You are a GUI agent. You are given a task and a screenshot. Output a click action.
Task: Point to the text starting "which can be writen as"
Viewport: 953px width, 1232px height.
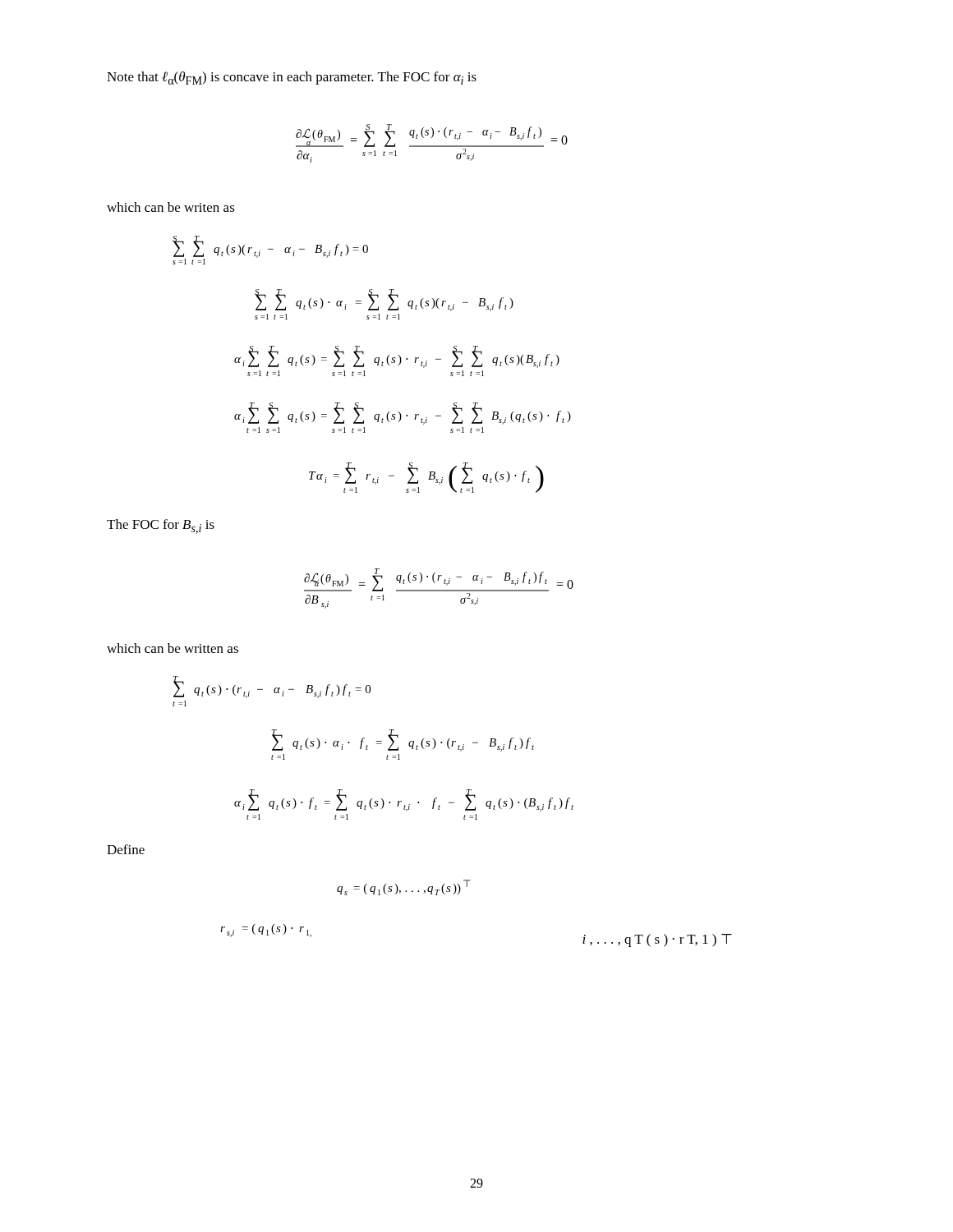171,207
